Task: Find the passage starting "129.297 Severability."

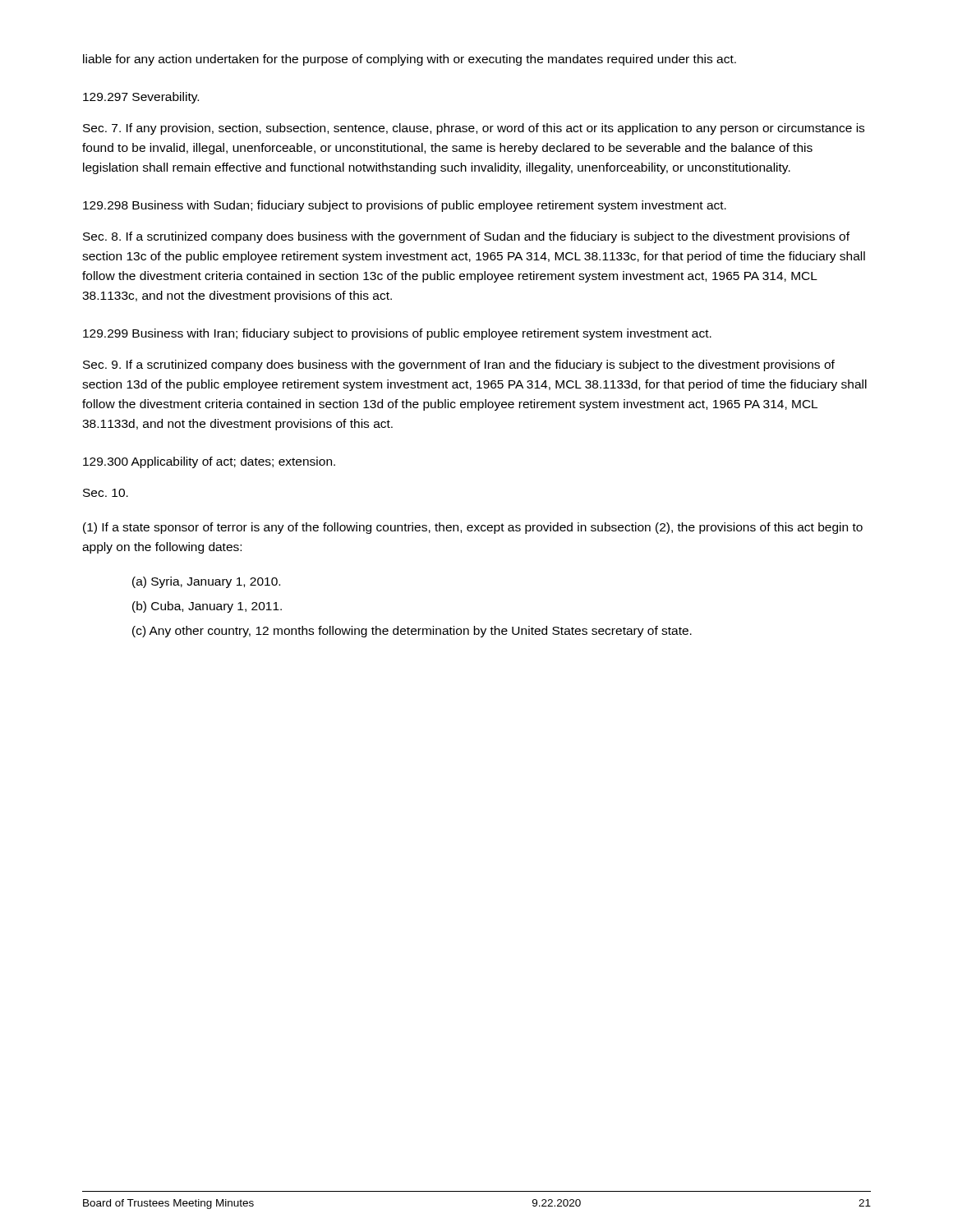Action: pos(141,97)
